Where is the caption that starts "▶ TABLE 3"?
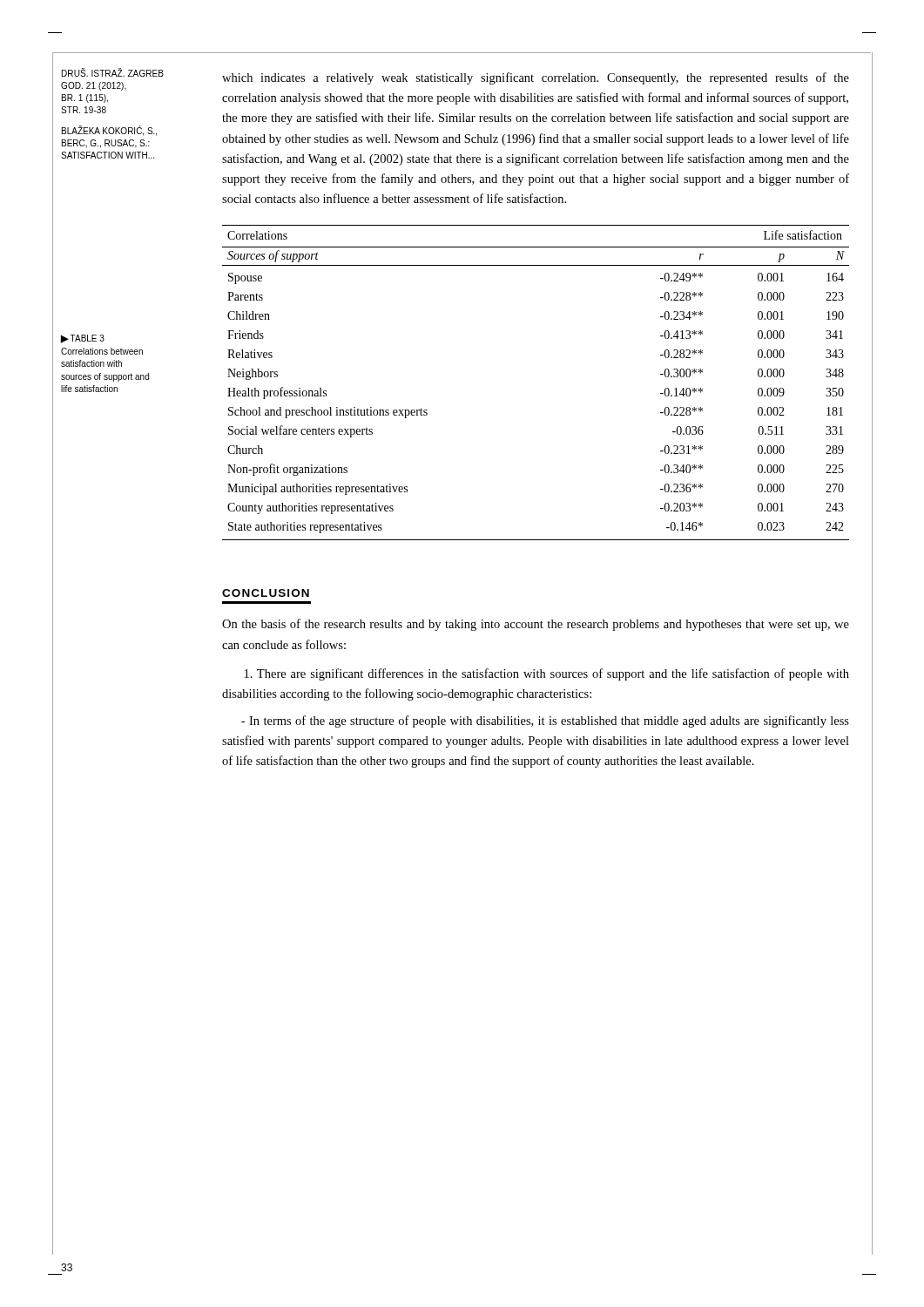Viewport: 924px width, 1307px height. pyautogui.click(x=105, y=364)
